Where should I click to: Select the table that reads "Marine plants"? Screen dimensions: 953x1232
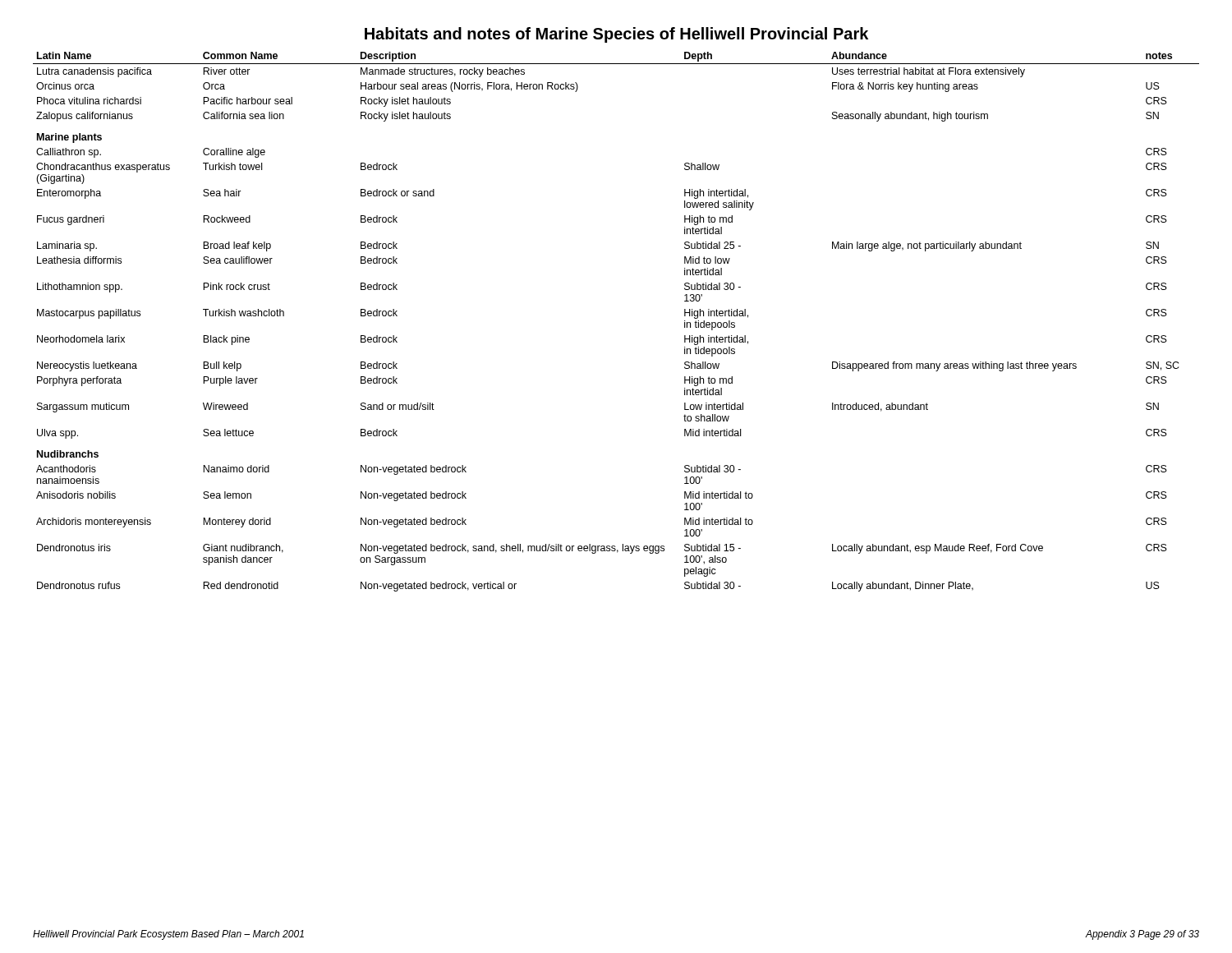(x=616, y=321)
